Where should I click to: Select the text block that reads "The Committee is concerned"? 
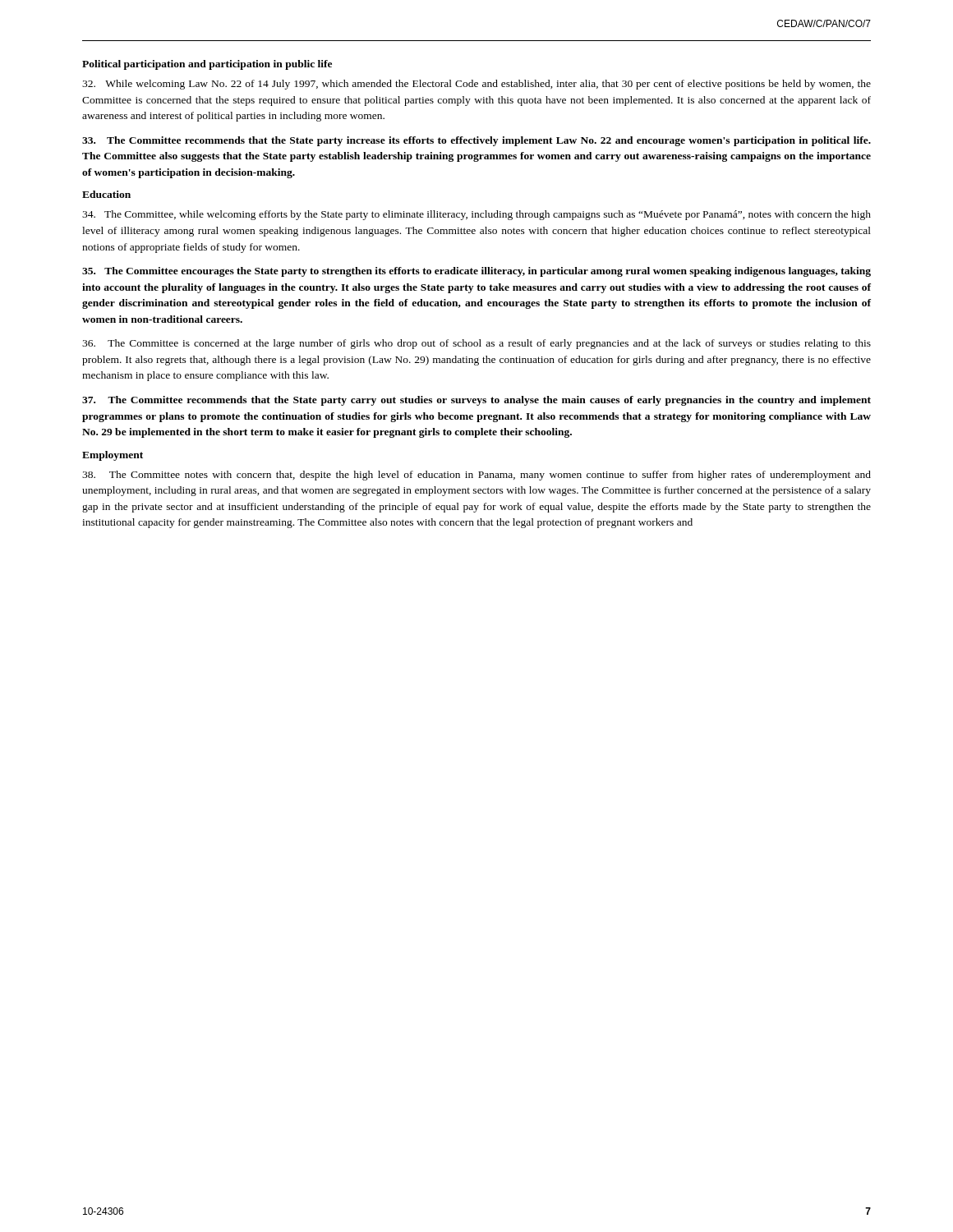476,359
